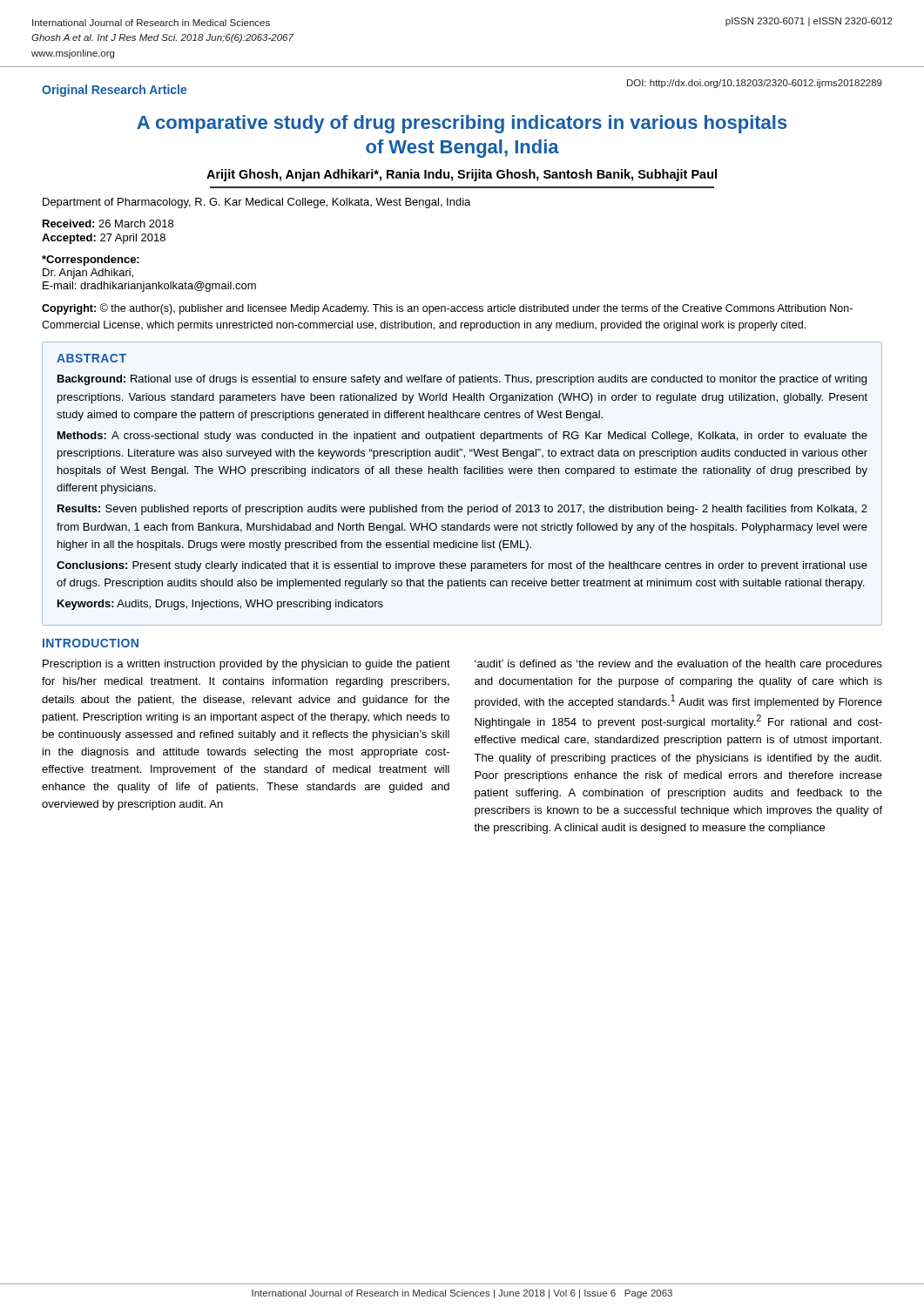Screen dimensions: 1307x924
Task: Find the title that says "A comparative study of drug prescribing indicators in"
Action: coord(462,135)
